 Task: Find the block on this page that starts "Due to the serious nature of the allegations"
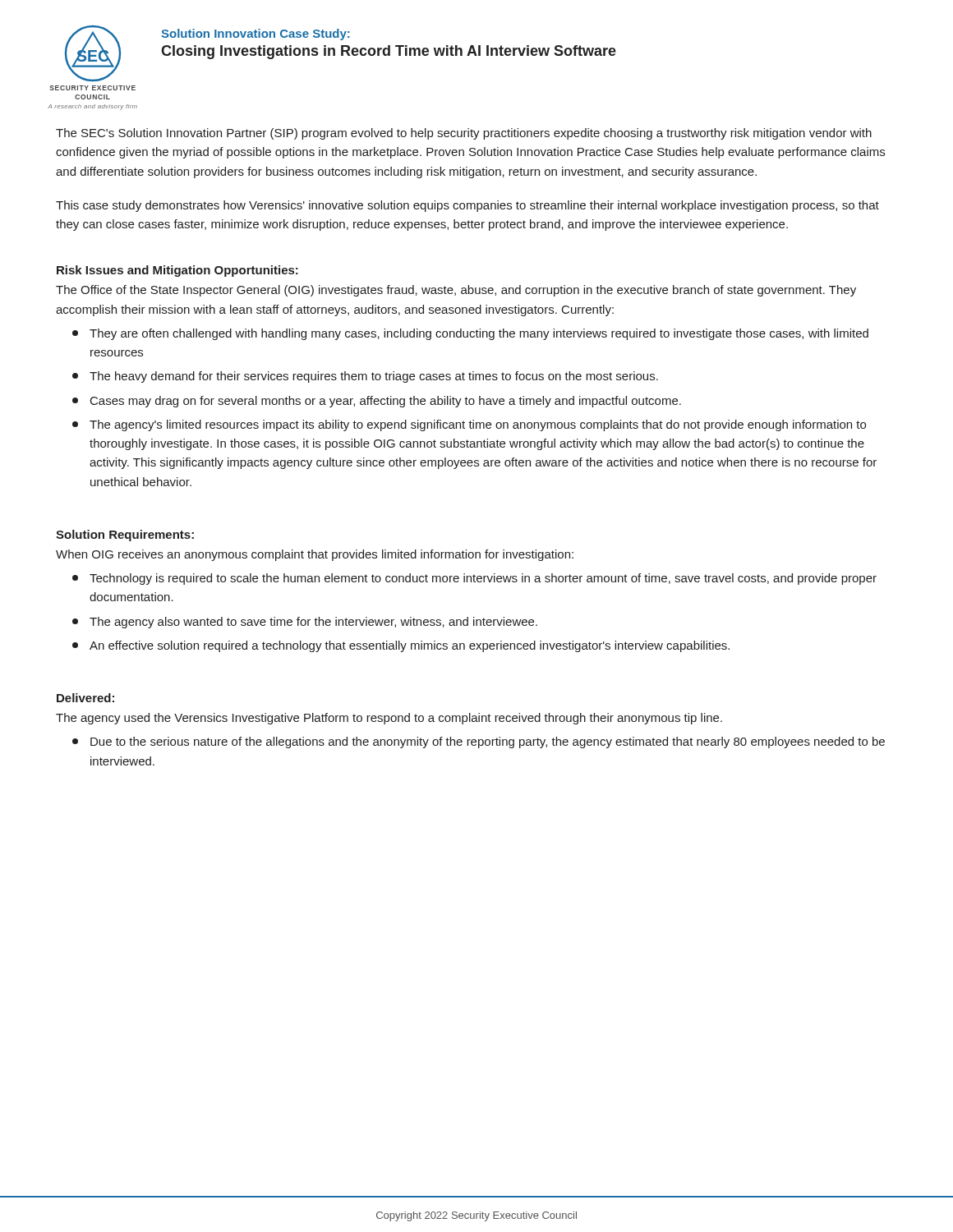[485, 751]
